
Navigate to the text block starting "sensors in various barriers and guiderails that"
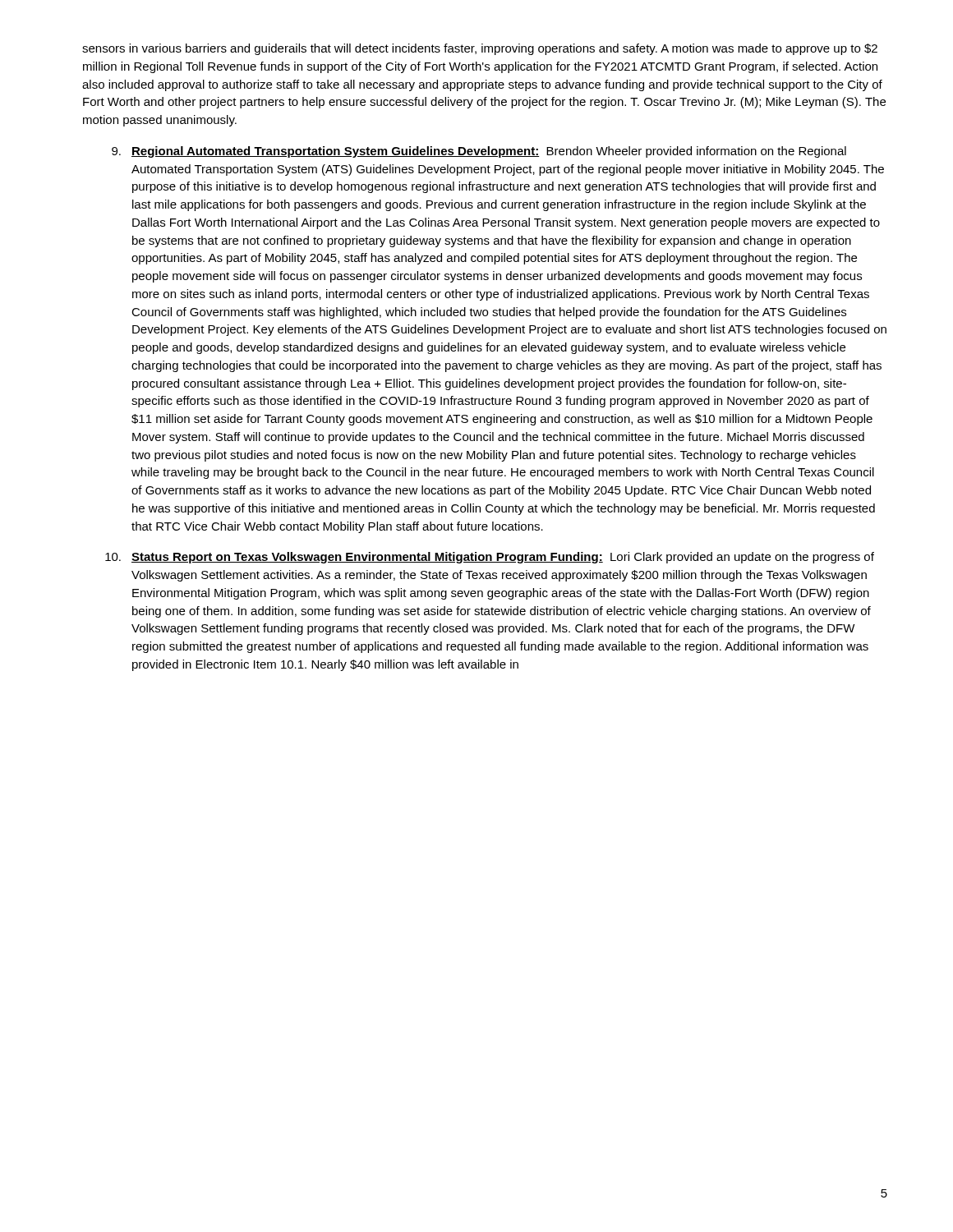click(485, 84)
